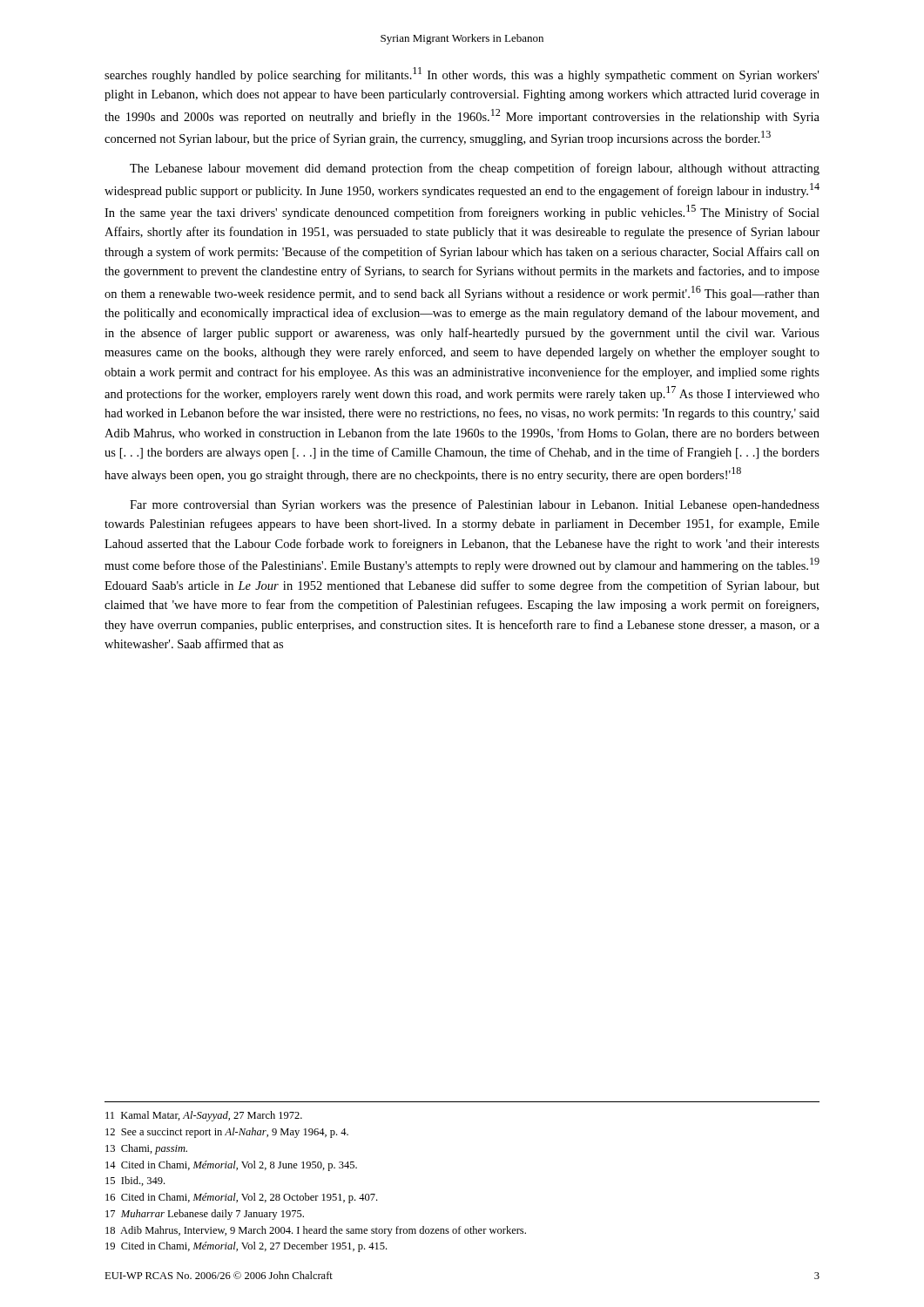Where is the passage that starts "18 Adib Mahrus, Interview, 9 March"?
This screenshot has height=1307, width=924.
(462, 1230)
